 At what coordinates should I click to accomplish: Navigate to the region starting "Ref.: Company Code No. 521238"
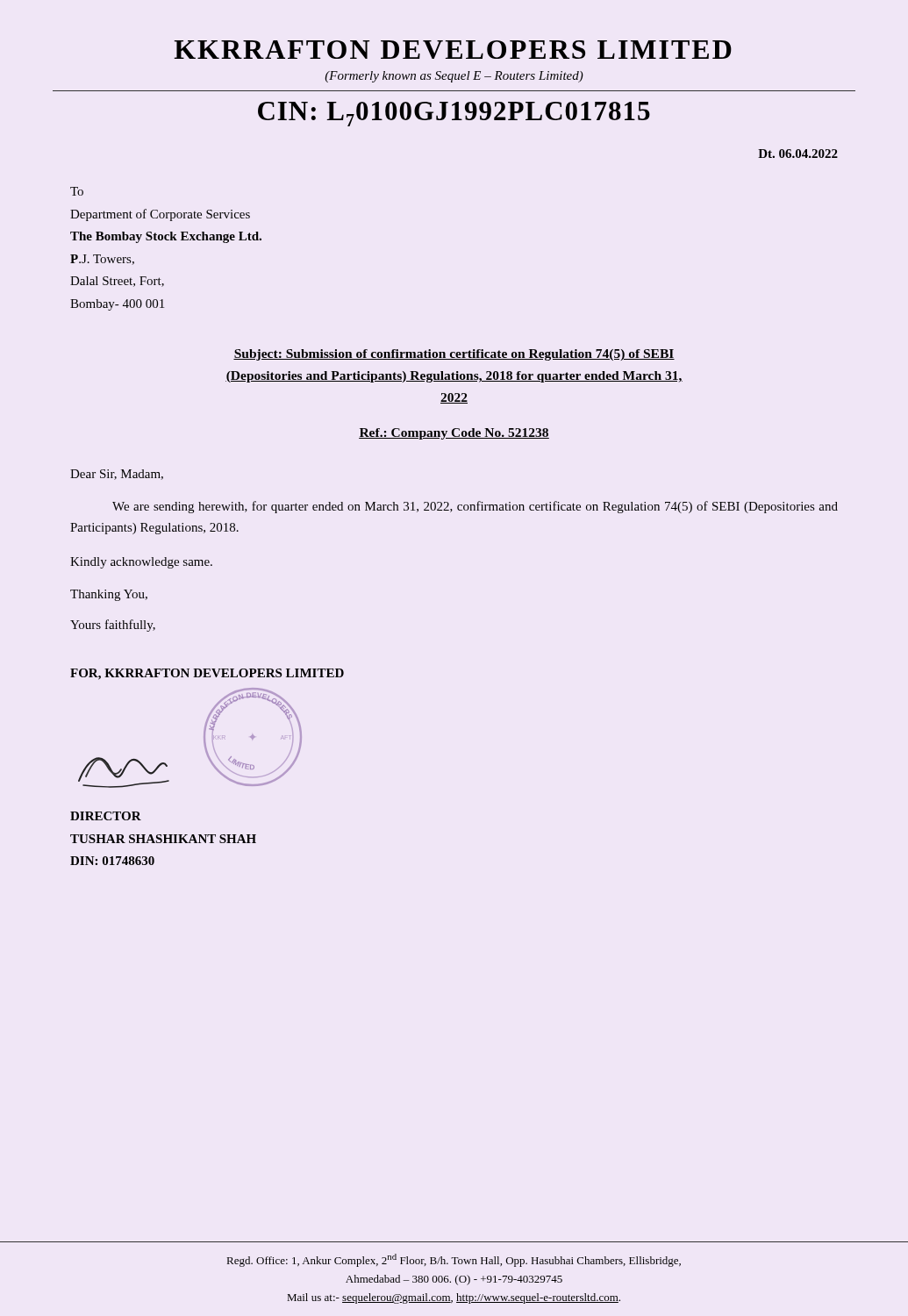454,432
